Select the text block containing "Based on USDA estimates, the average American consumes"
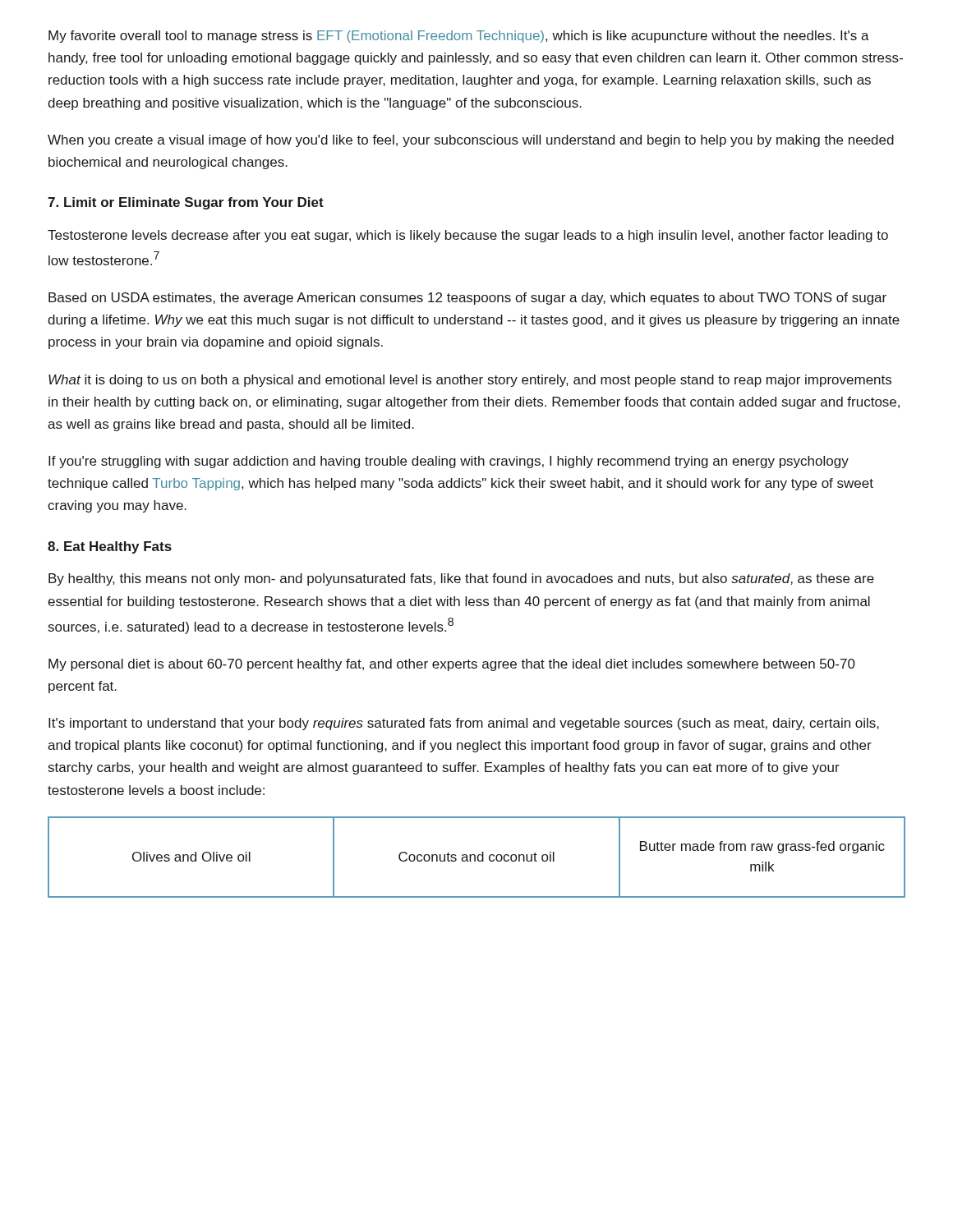The image size is (953, 1232). pos(476,320)
